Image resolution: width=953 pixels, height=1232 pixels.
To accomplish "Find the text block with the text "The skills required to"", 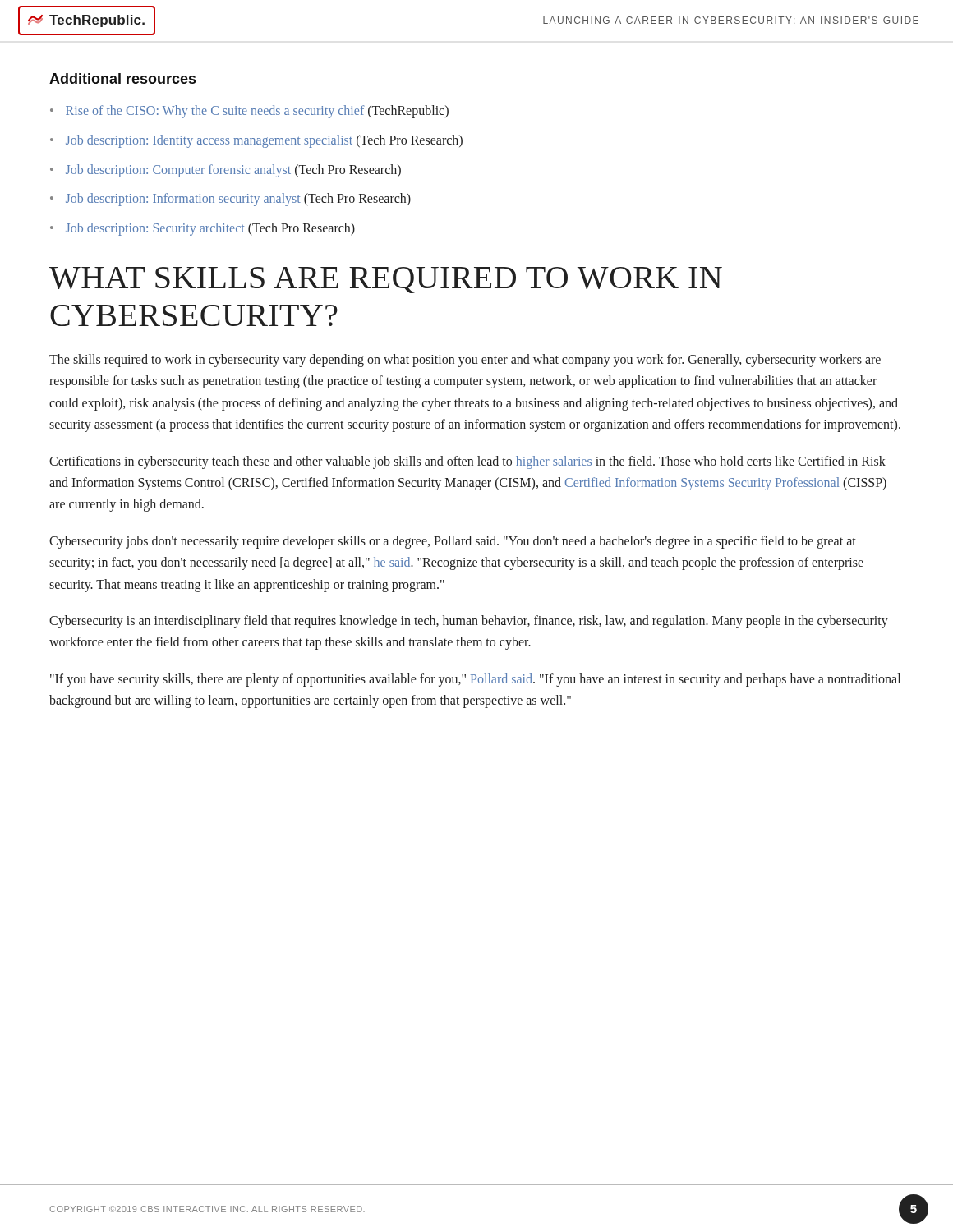I will [x=475, y=392].
